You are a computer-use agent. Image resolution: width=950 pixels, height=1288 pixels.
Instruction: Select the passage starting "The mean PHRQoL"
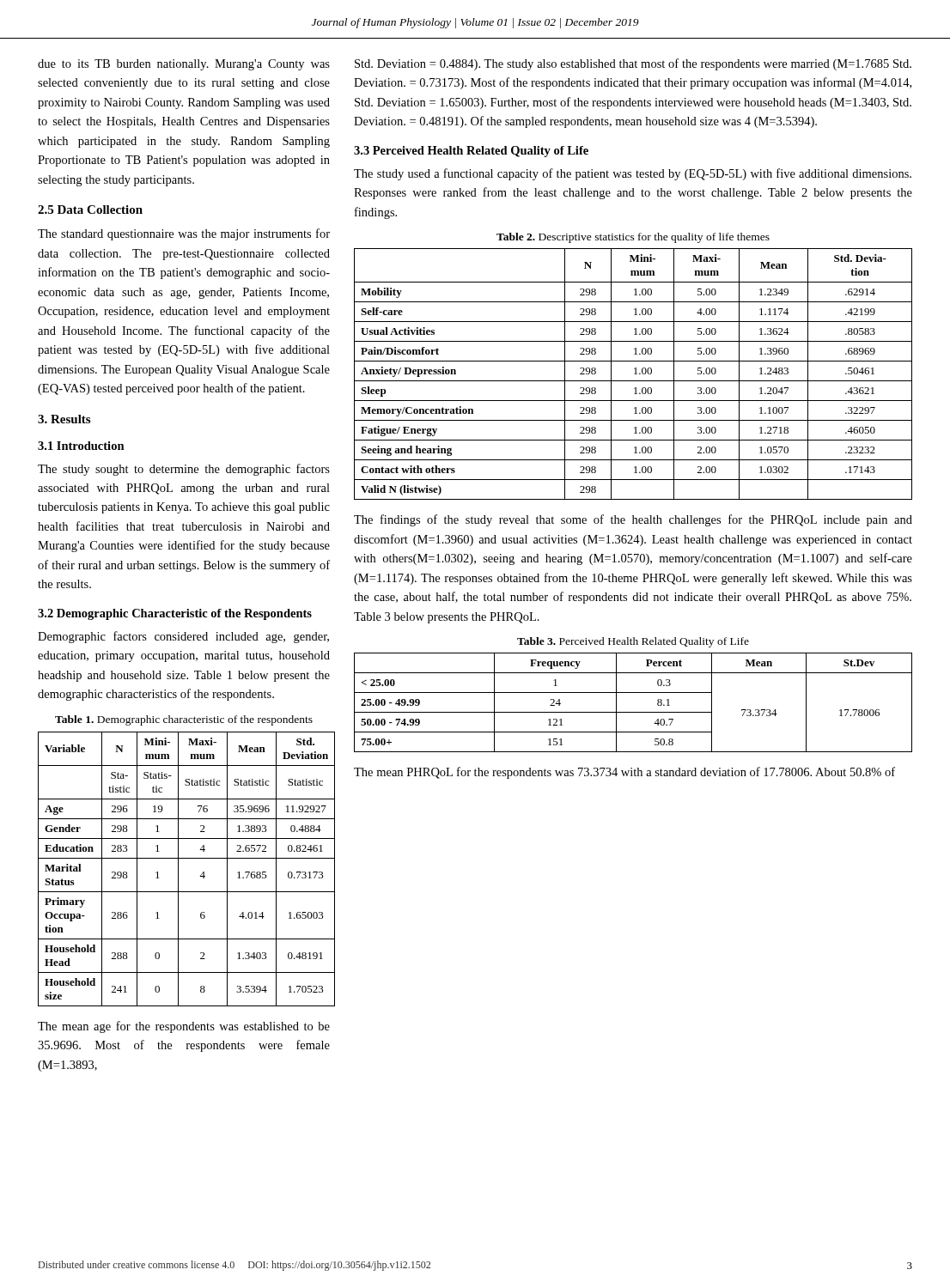click(633, 772)
